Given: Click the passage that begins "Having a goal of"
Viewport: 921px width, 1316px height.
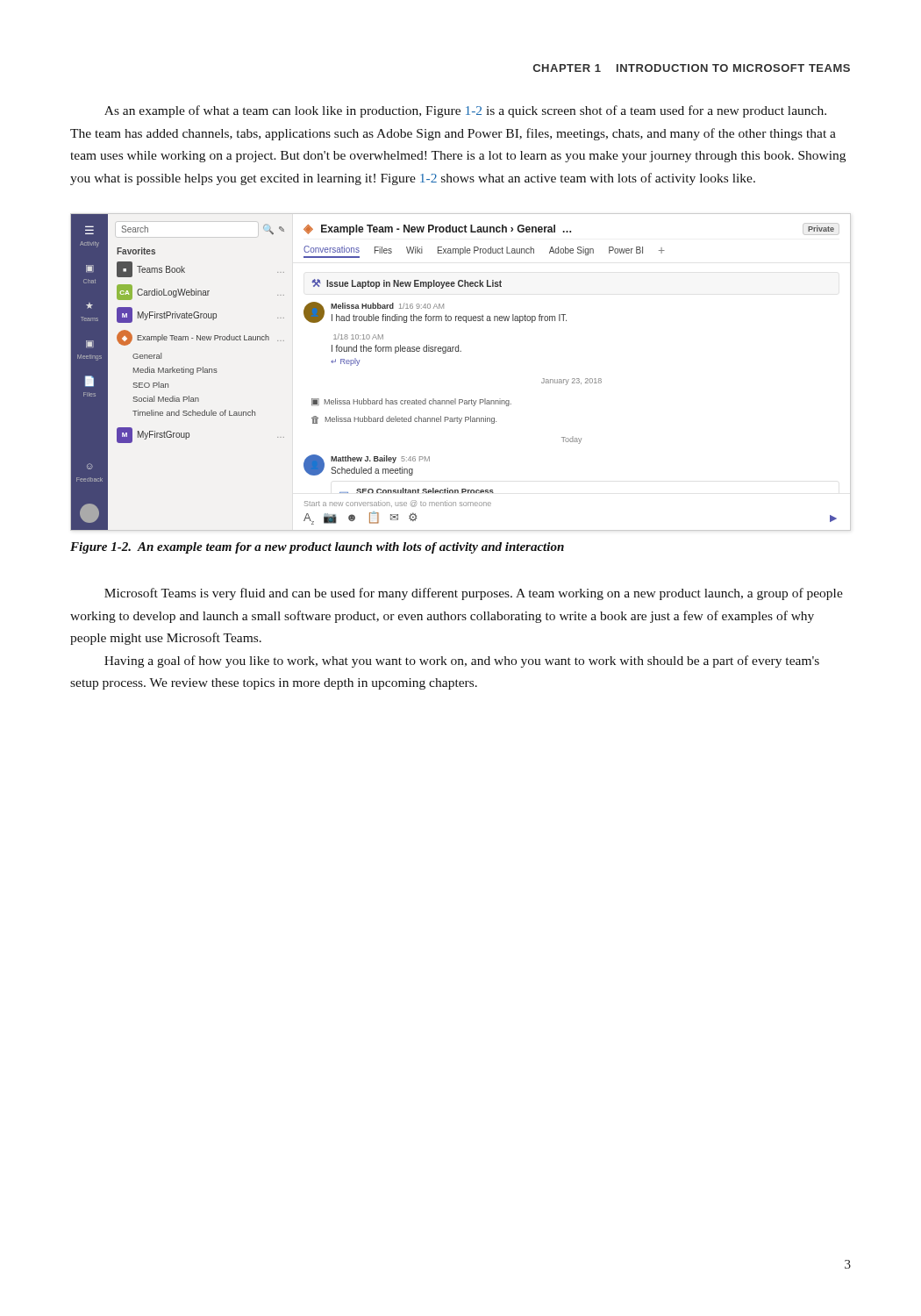Looking at the screenshot, I should [x=460, y=671].
